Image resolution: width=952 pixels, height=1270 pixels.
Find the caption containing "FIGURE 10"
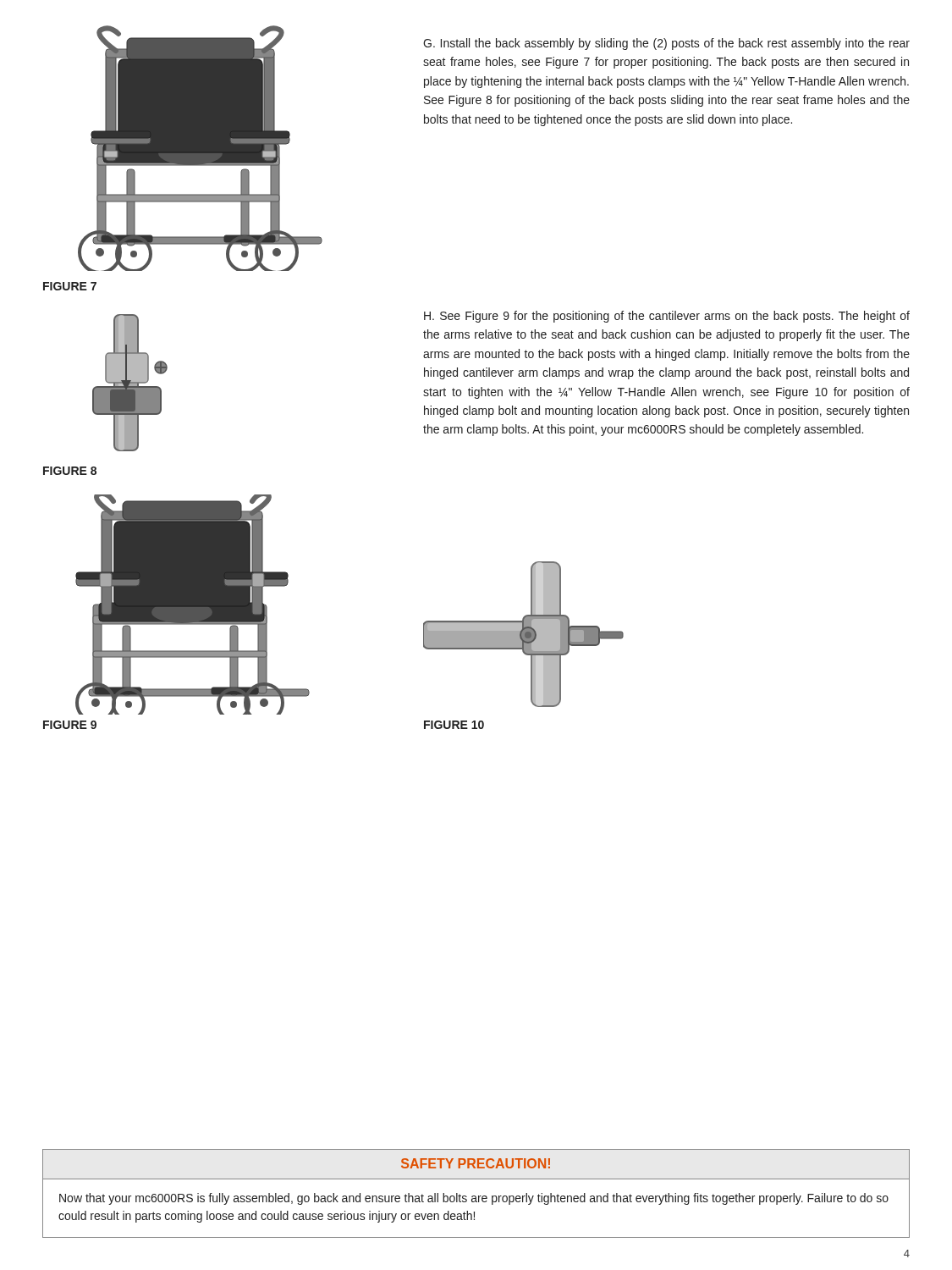point(454,725)
